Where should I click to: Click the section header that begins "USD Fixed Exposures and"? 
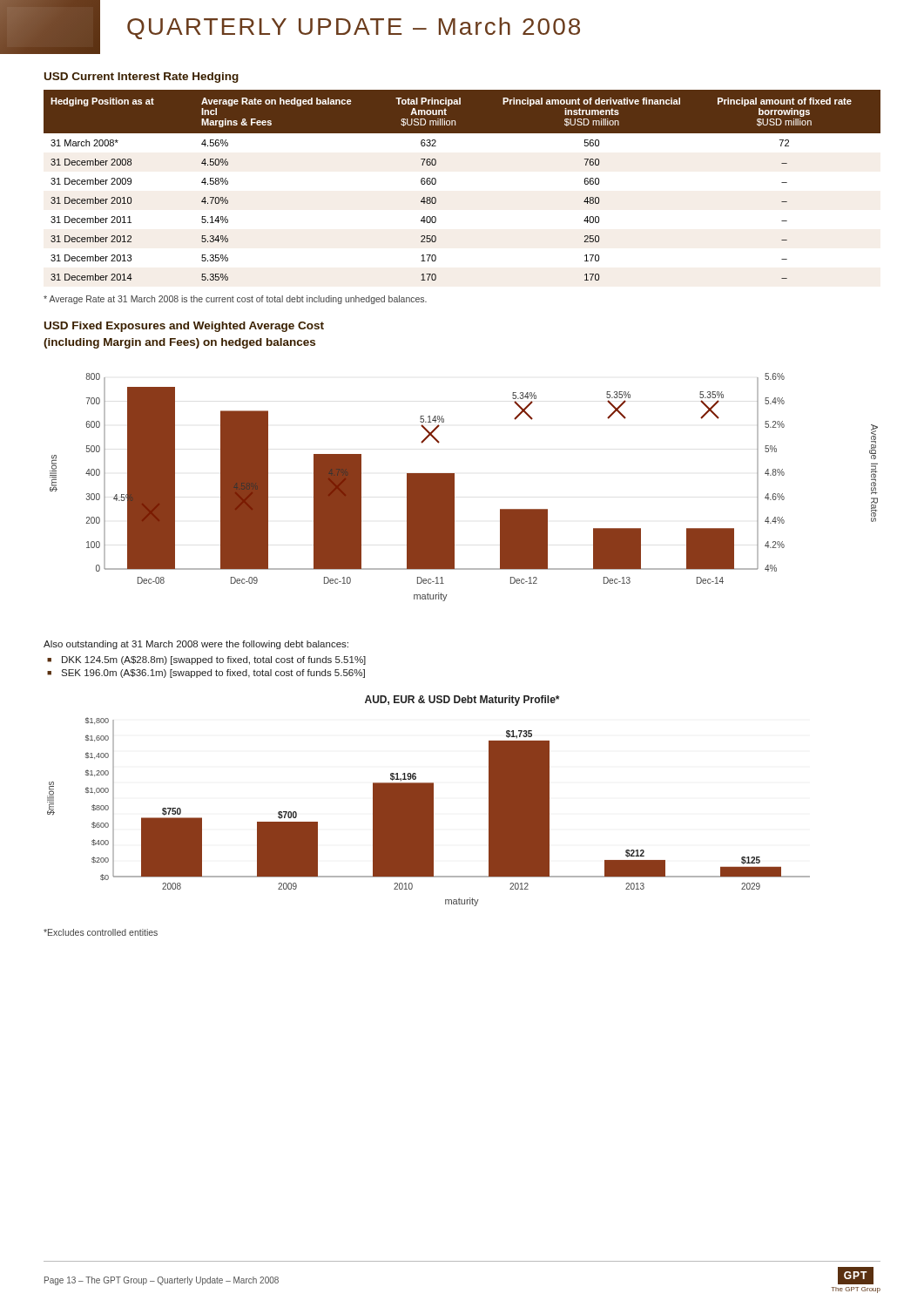[x=184, y=334]
